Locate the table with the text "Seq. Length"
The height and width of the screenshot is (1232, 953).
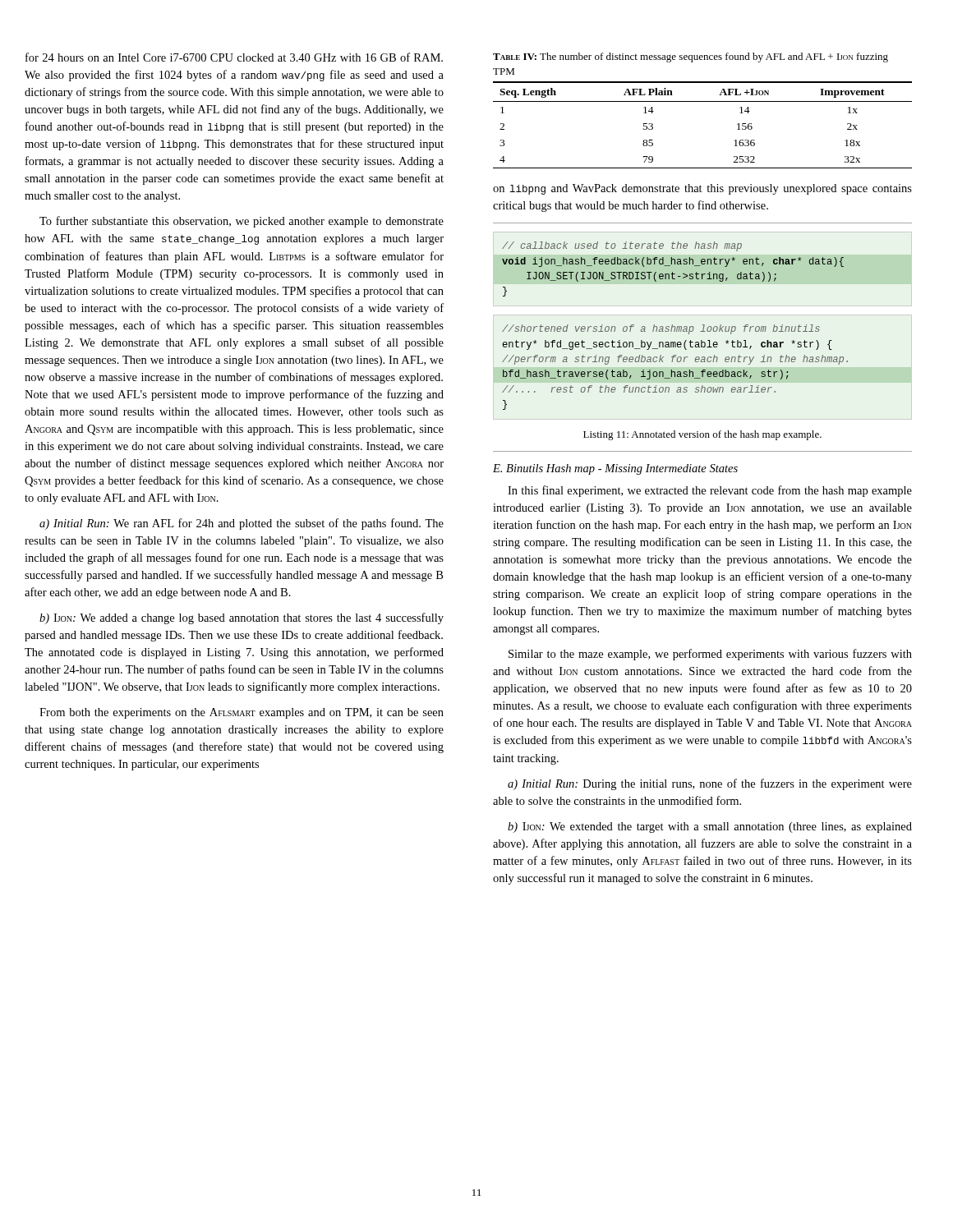pyautogui.click(x=702, y=125)
